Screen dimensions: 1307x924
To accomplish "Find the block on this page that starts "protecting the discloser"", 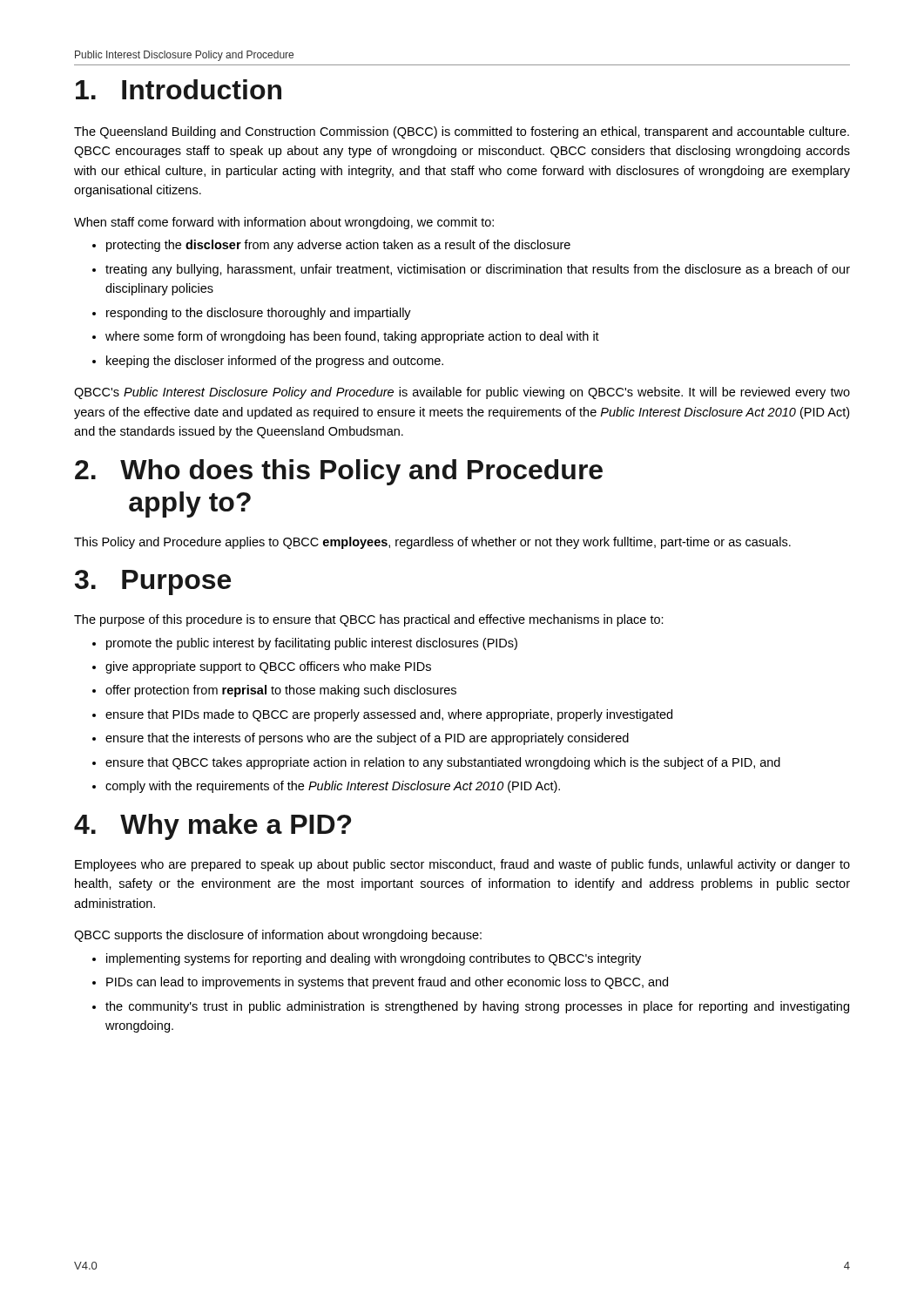I will click(x=338, y=245).
